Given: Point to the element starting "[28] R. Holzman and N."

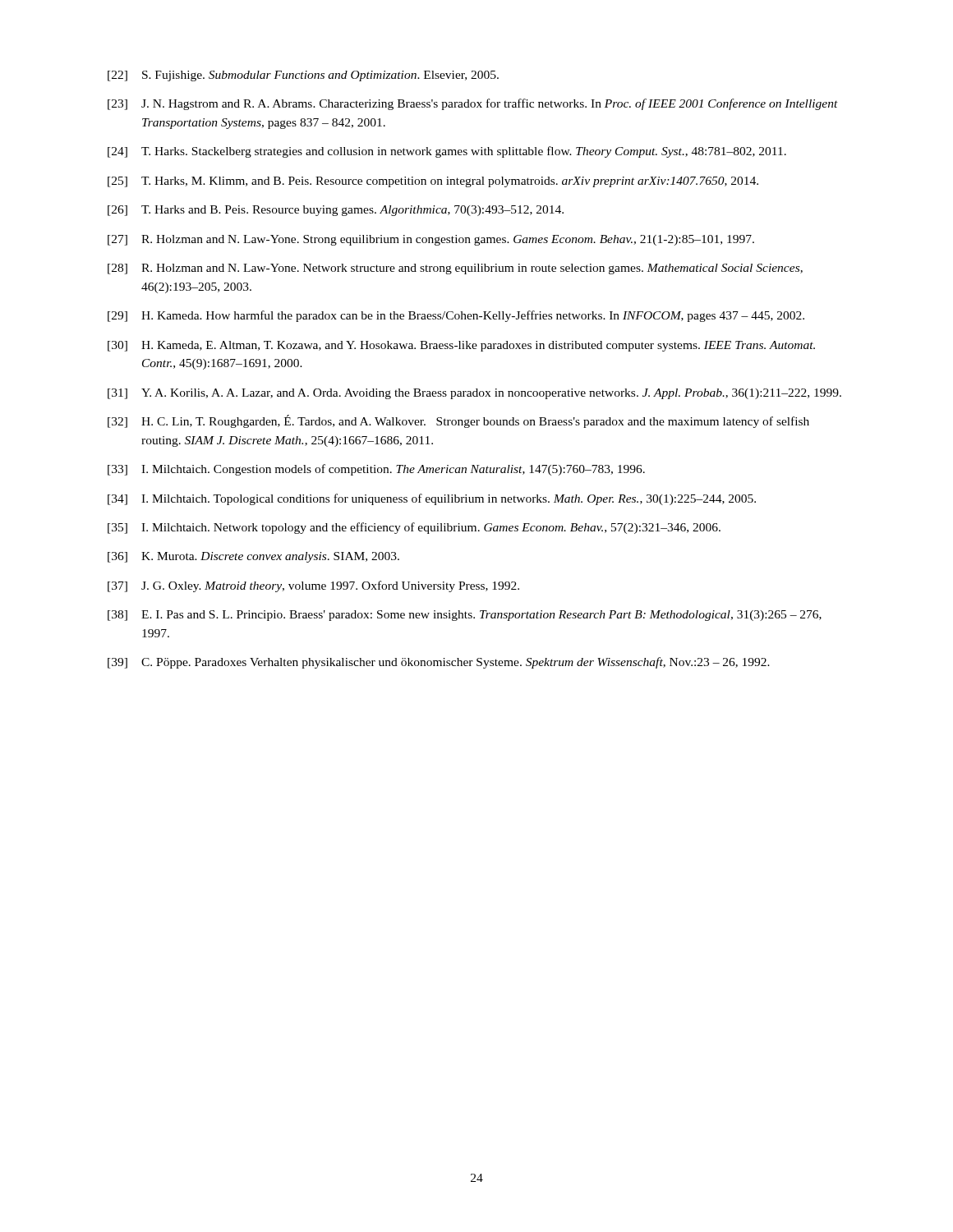Looking at the screenshot, I should (x=476, y=277).
